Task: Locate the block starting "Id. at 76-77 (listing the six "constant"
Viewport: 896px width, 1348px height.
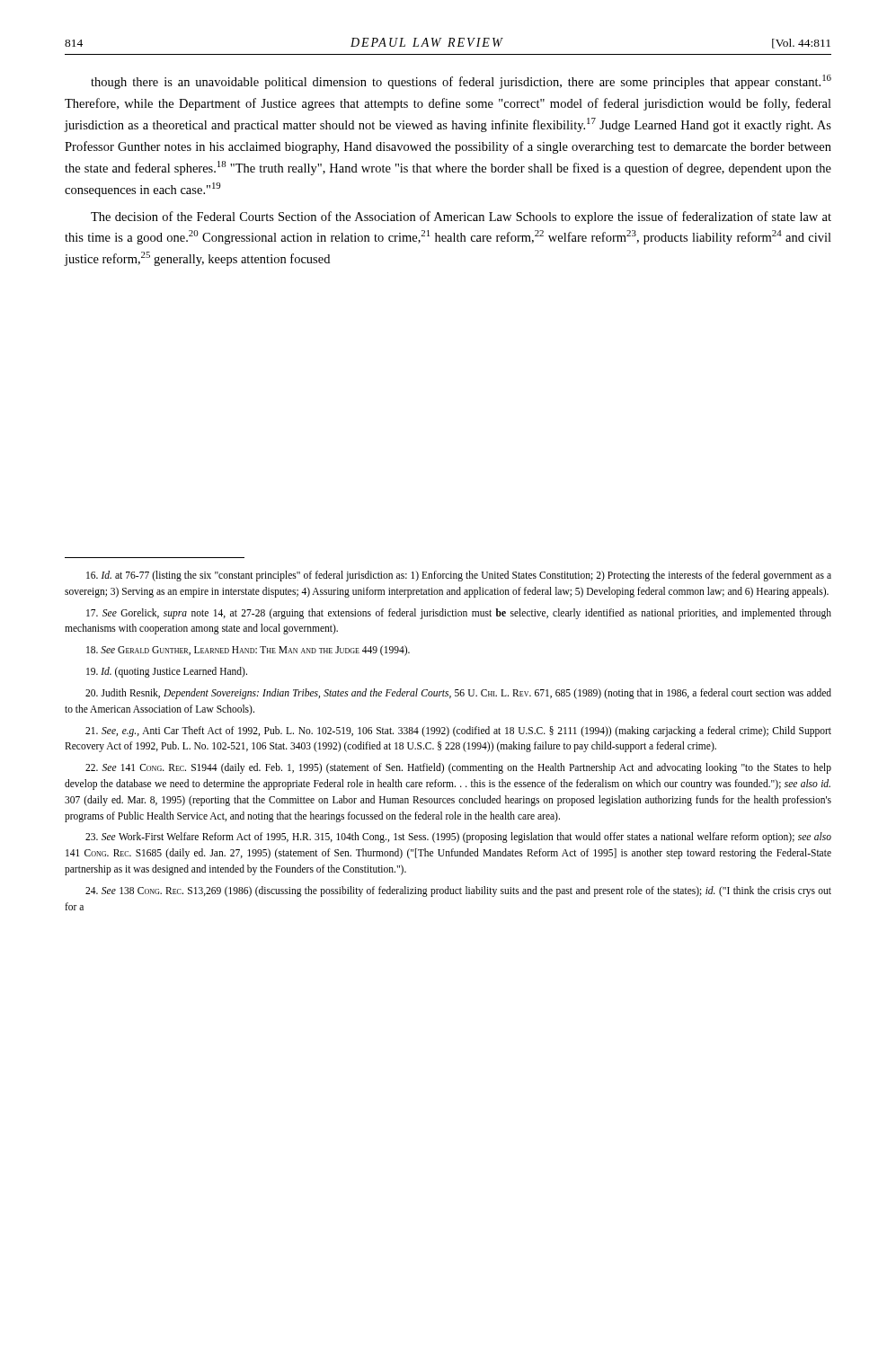Action: (448, 742)
